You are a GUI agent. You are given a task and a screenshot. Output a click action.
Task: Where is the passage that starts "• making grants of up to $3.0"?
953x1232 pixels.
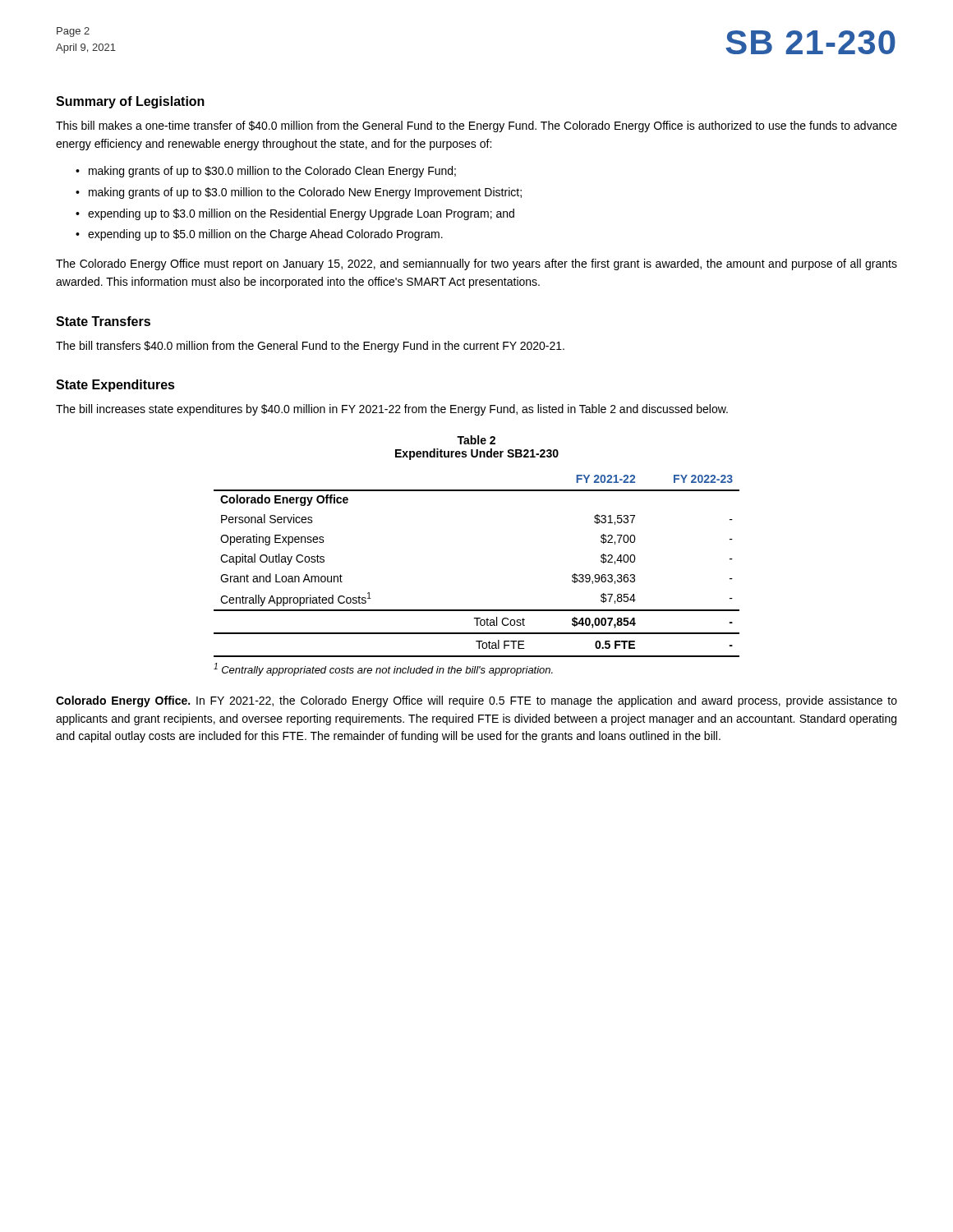coord(299,193)
